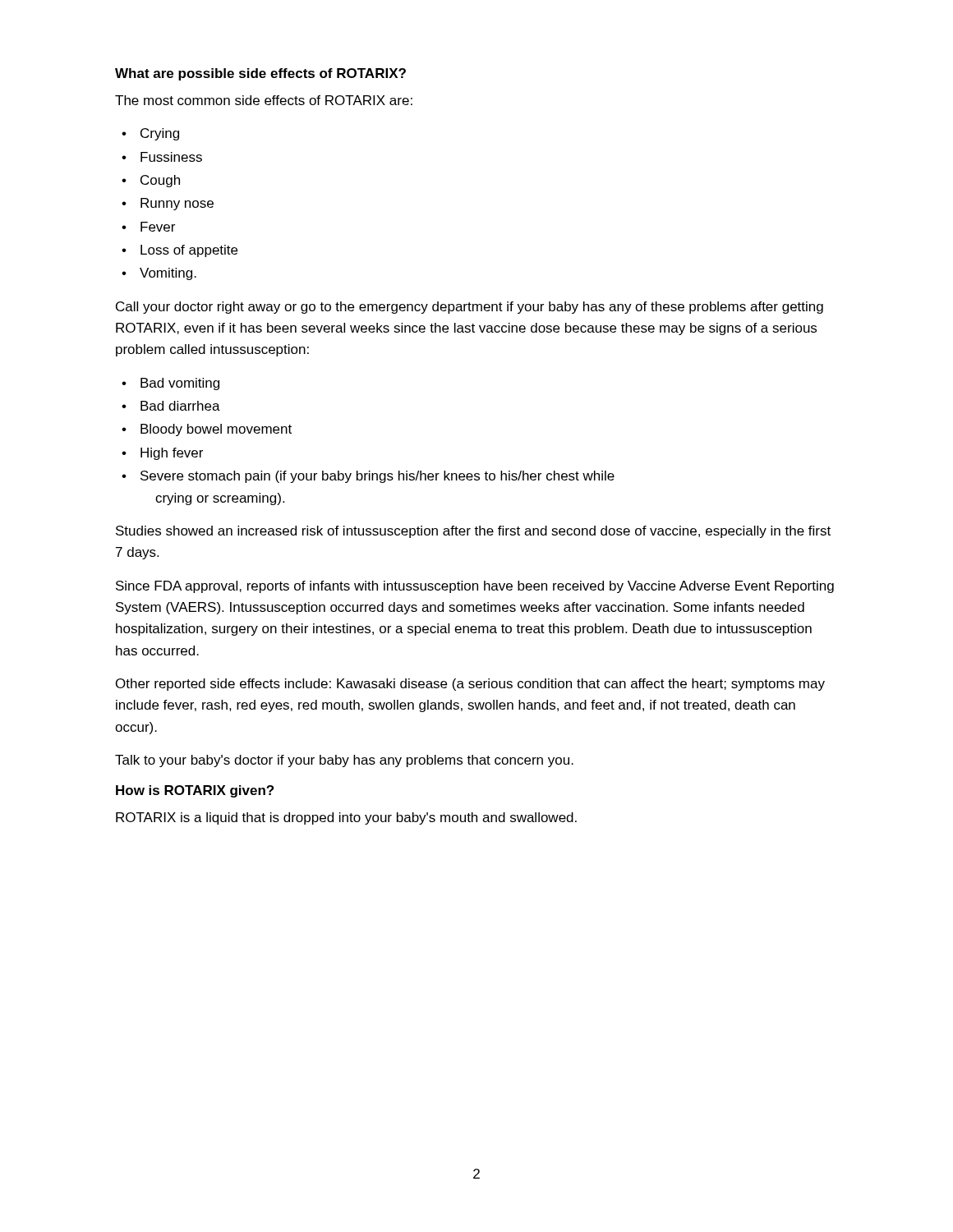The width and height of the screenshot is (953, 1232).
Task: Select the text block that says "ROTARIX is a liquid that is dropped into"
Action: [x=346, y=818]
